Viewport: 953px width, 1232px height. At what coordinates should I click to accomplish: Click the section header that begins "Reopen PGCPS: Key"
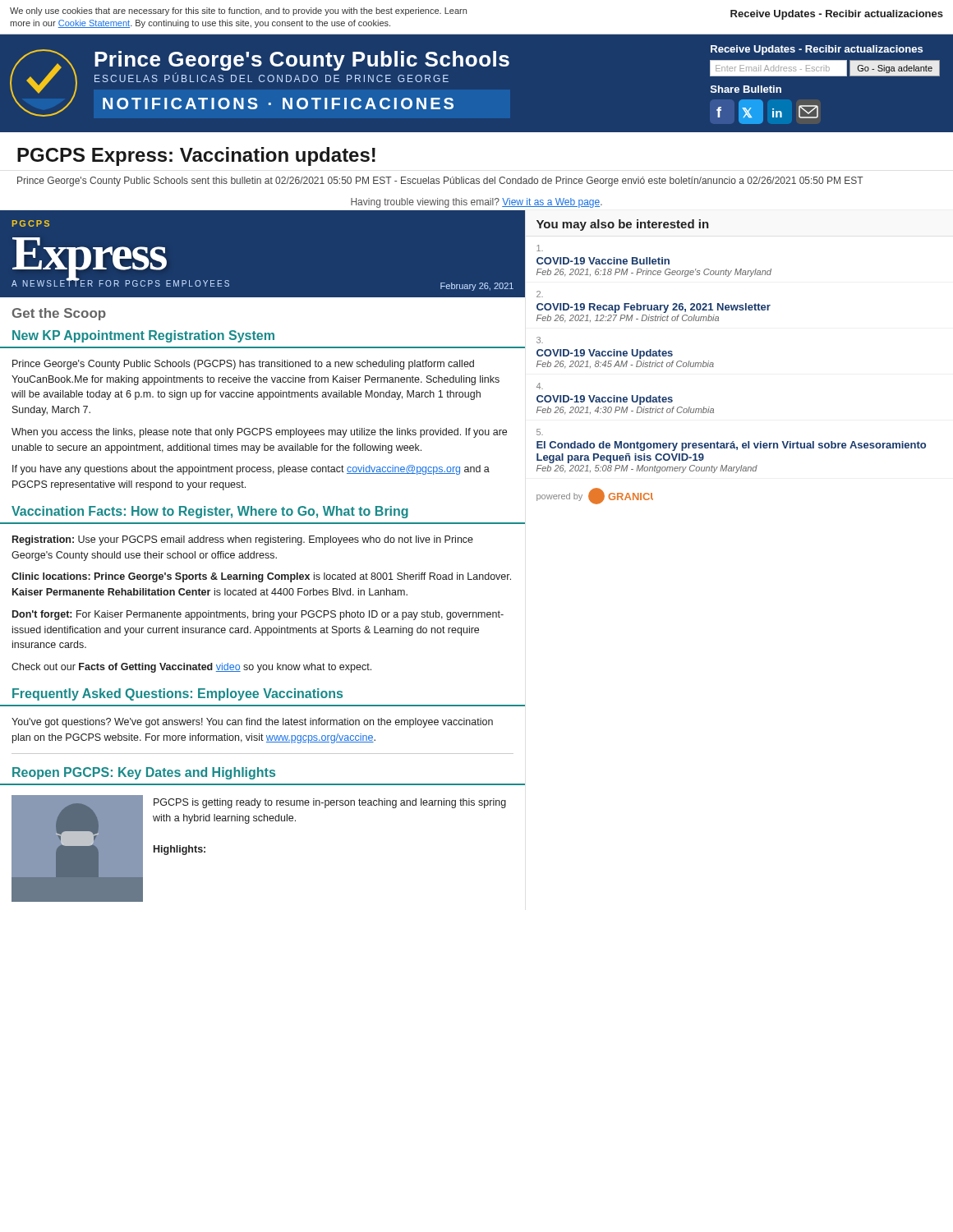[144, 773]
